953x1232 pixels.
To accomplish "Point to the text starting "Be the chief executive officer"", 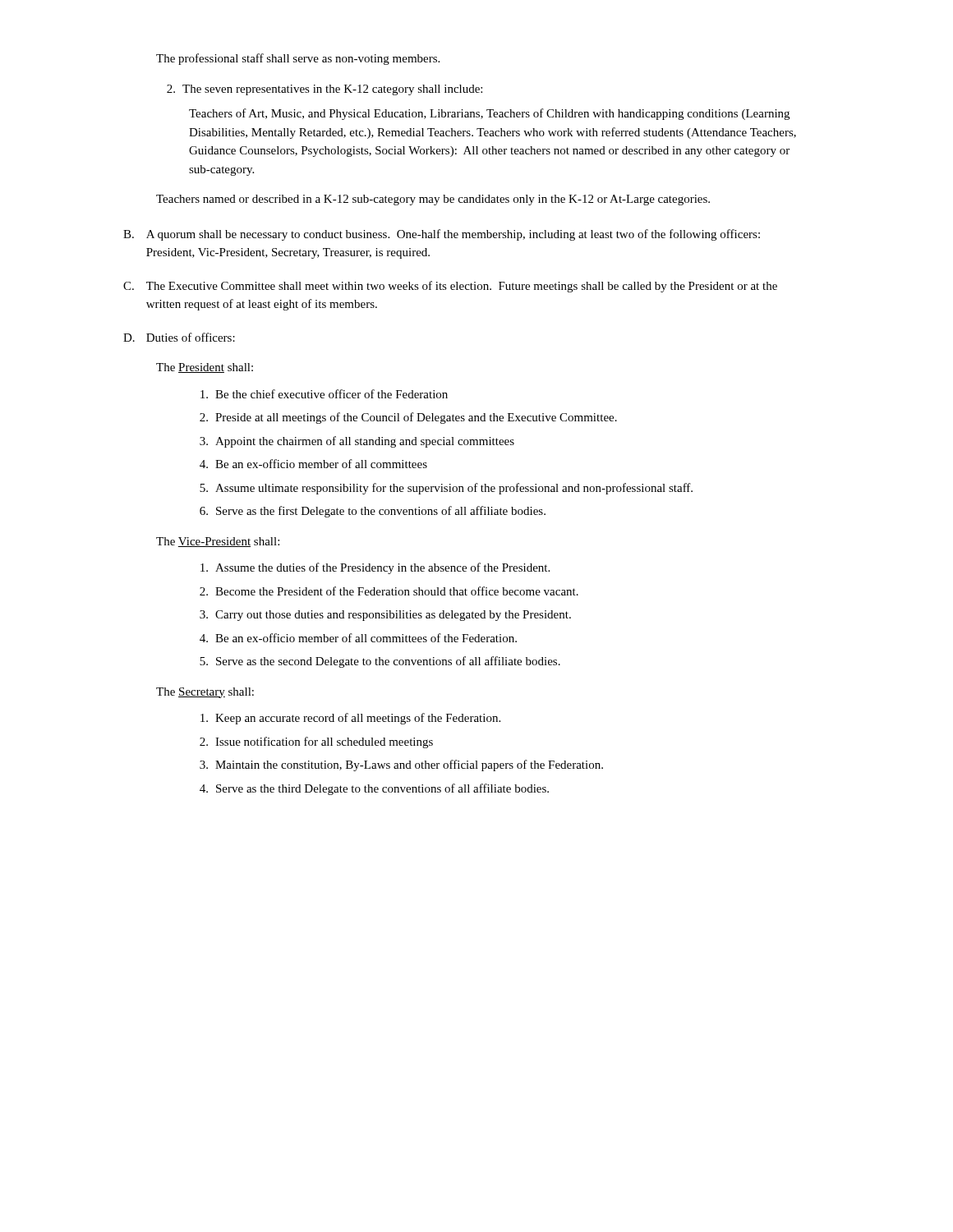I will tap(324, 394).
